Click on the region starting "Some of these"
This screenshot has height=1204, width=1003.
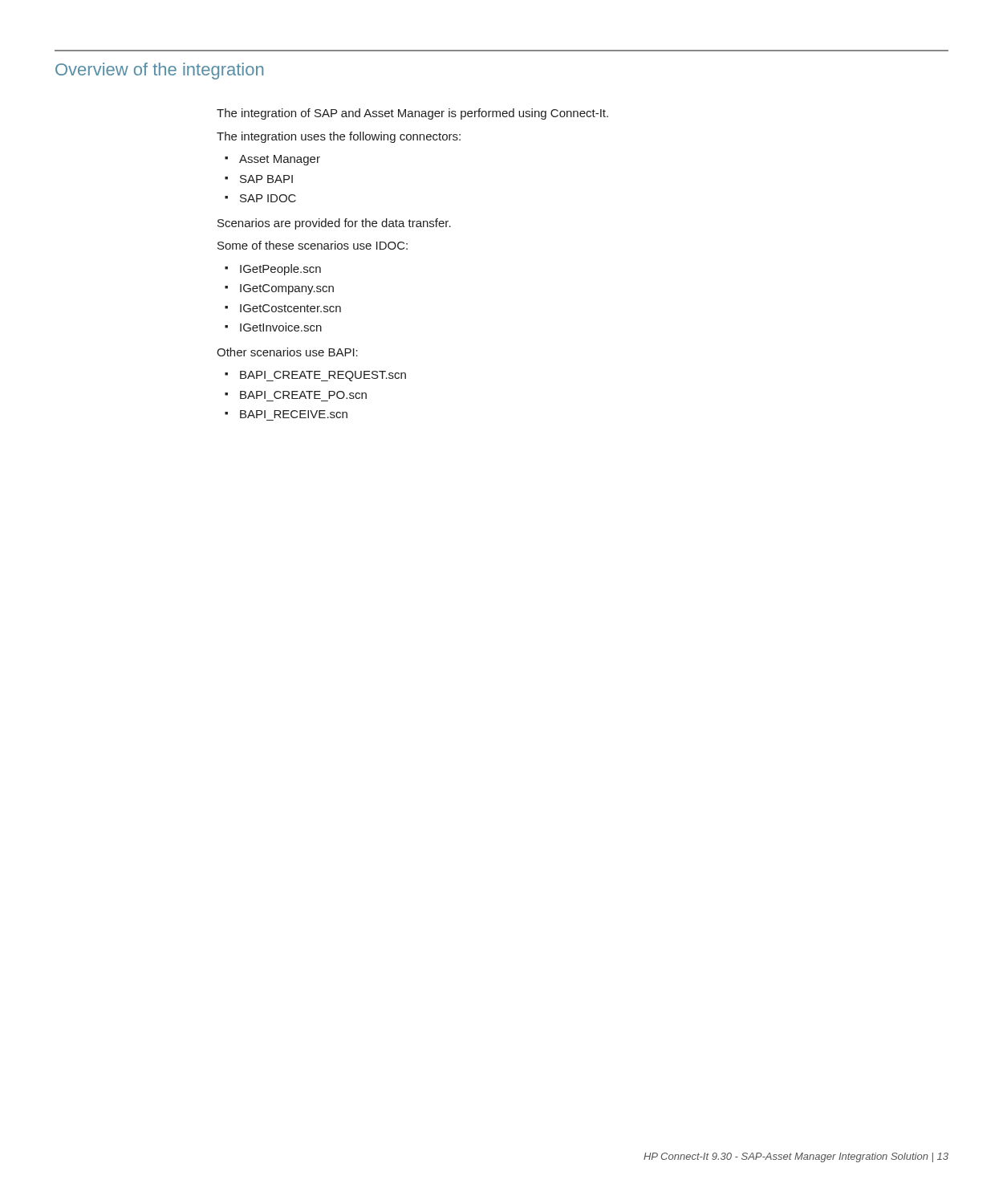coord(313,245)
